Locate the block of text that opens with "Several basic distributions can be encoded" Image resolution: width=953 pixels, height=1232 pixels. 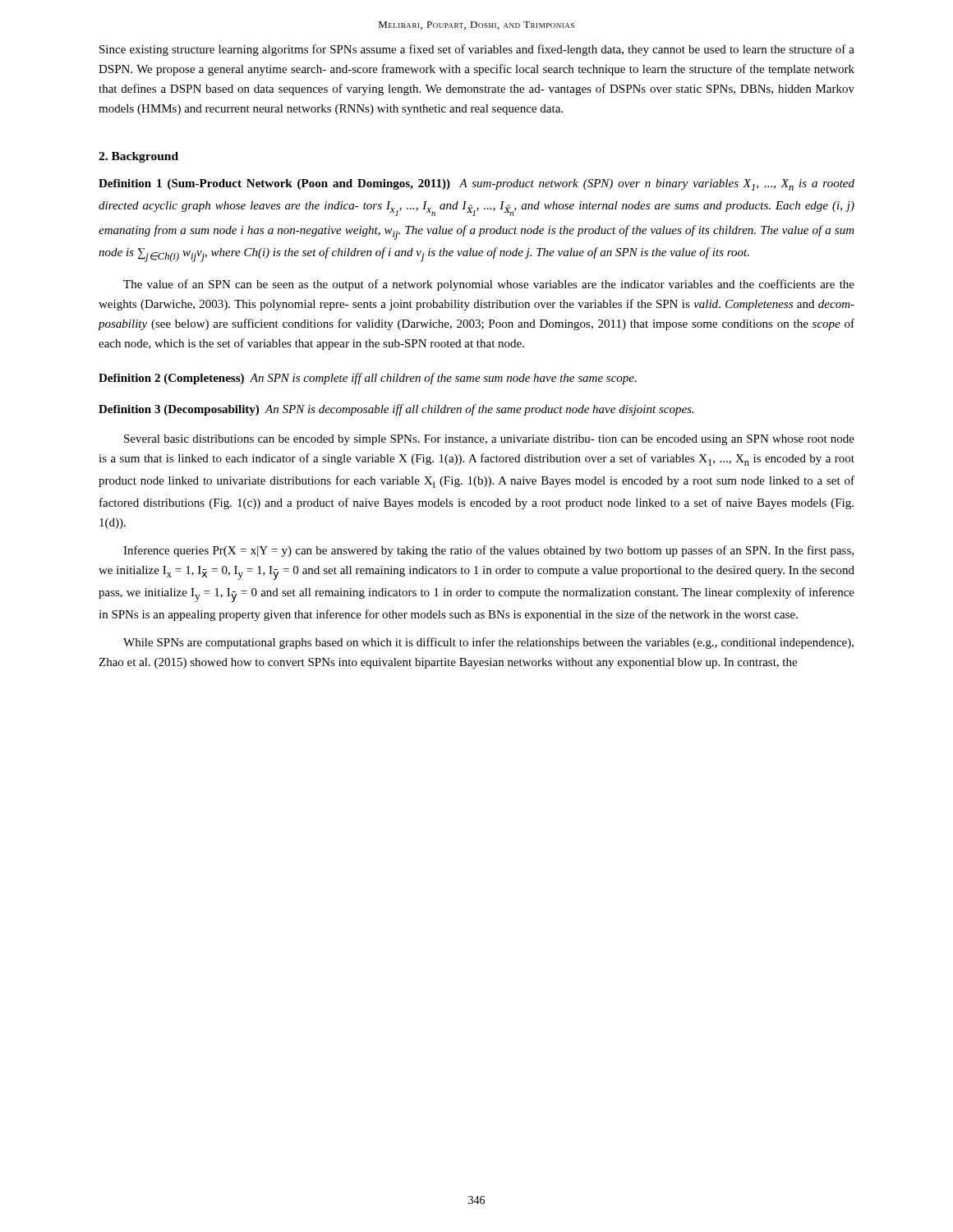point(476,481)
